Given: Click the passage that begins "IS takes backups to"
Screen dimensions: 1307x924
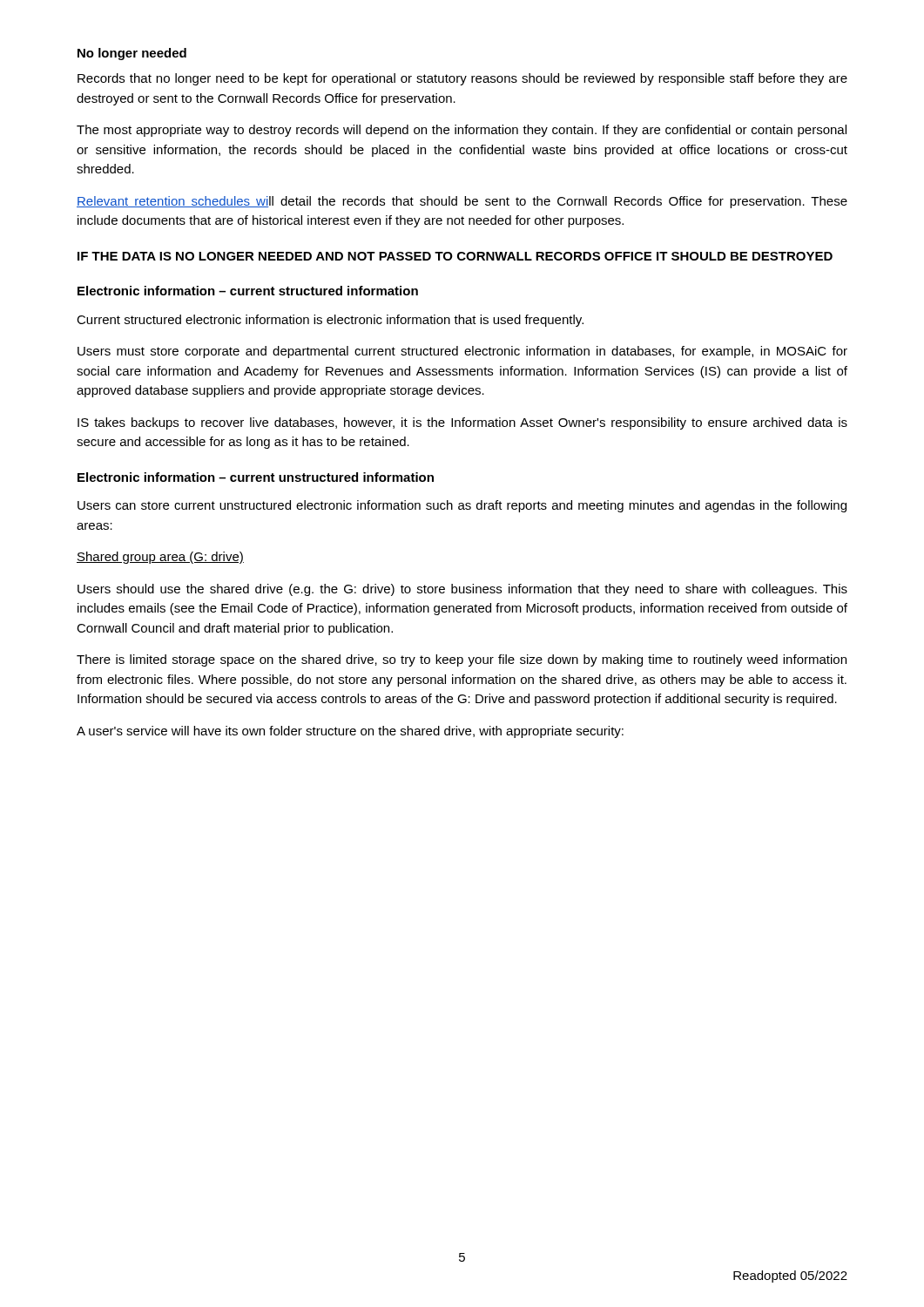Looking at the screenshot, I should (462, 432).
